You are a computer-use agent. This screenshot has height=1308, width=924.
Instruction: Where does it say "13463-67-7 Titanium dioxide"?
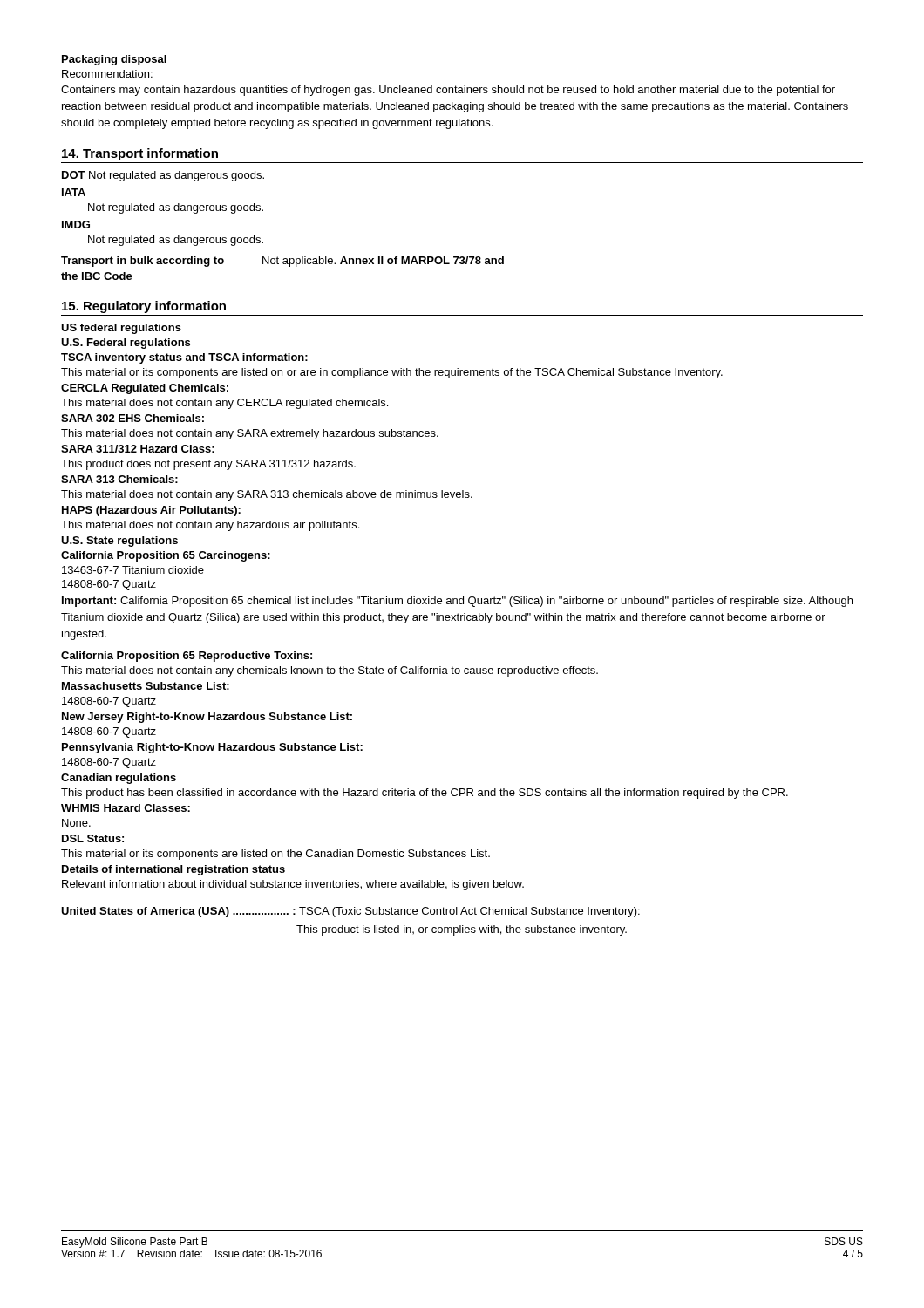pos(133,570)
